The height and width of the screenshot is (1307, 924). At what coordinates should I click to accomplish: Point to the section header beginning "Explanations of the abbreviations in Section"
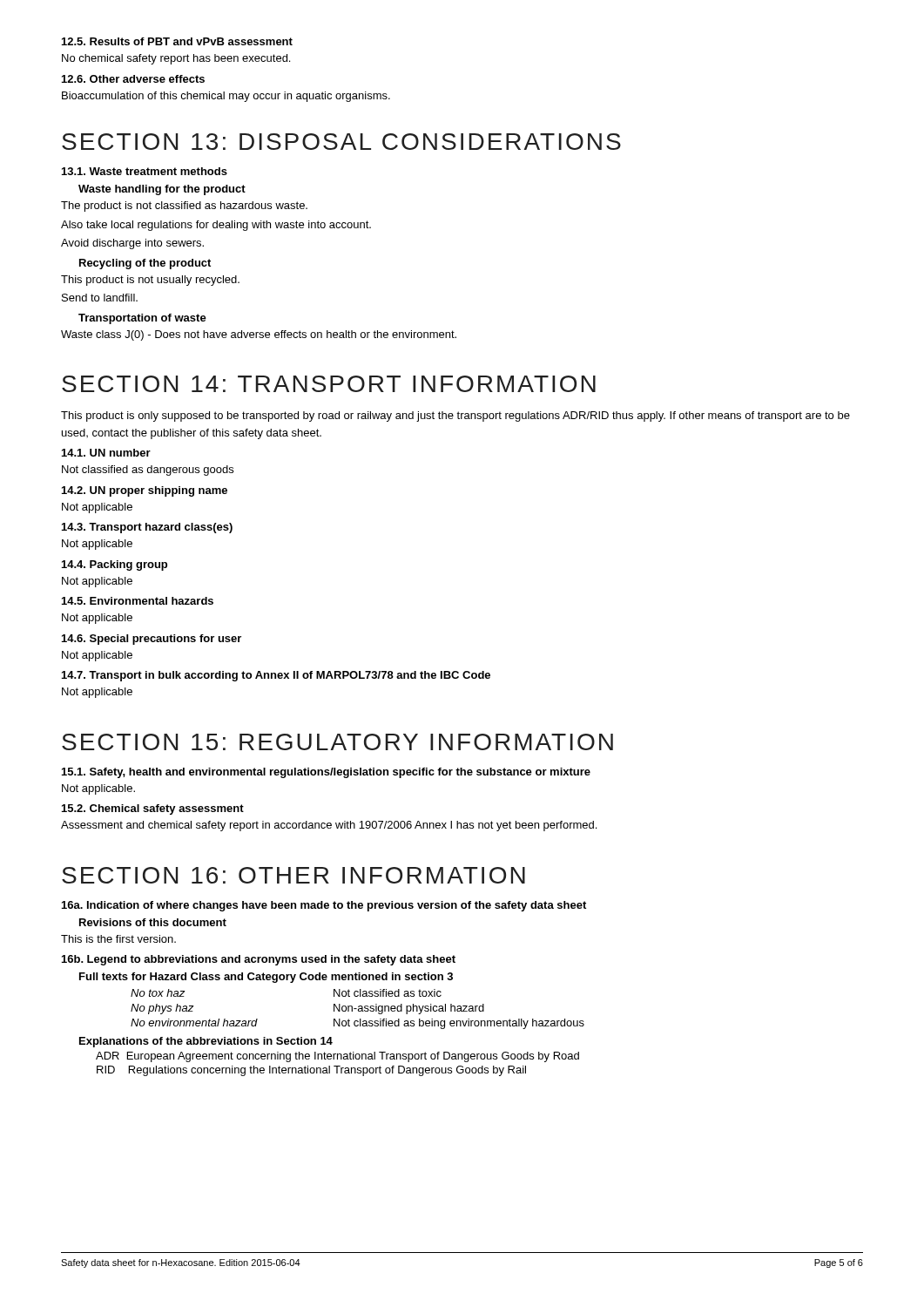pos(205,1041)
